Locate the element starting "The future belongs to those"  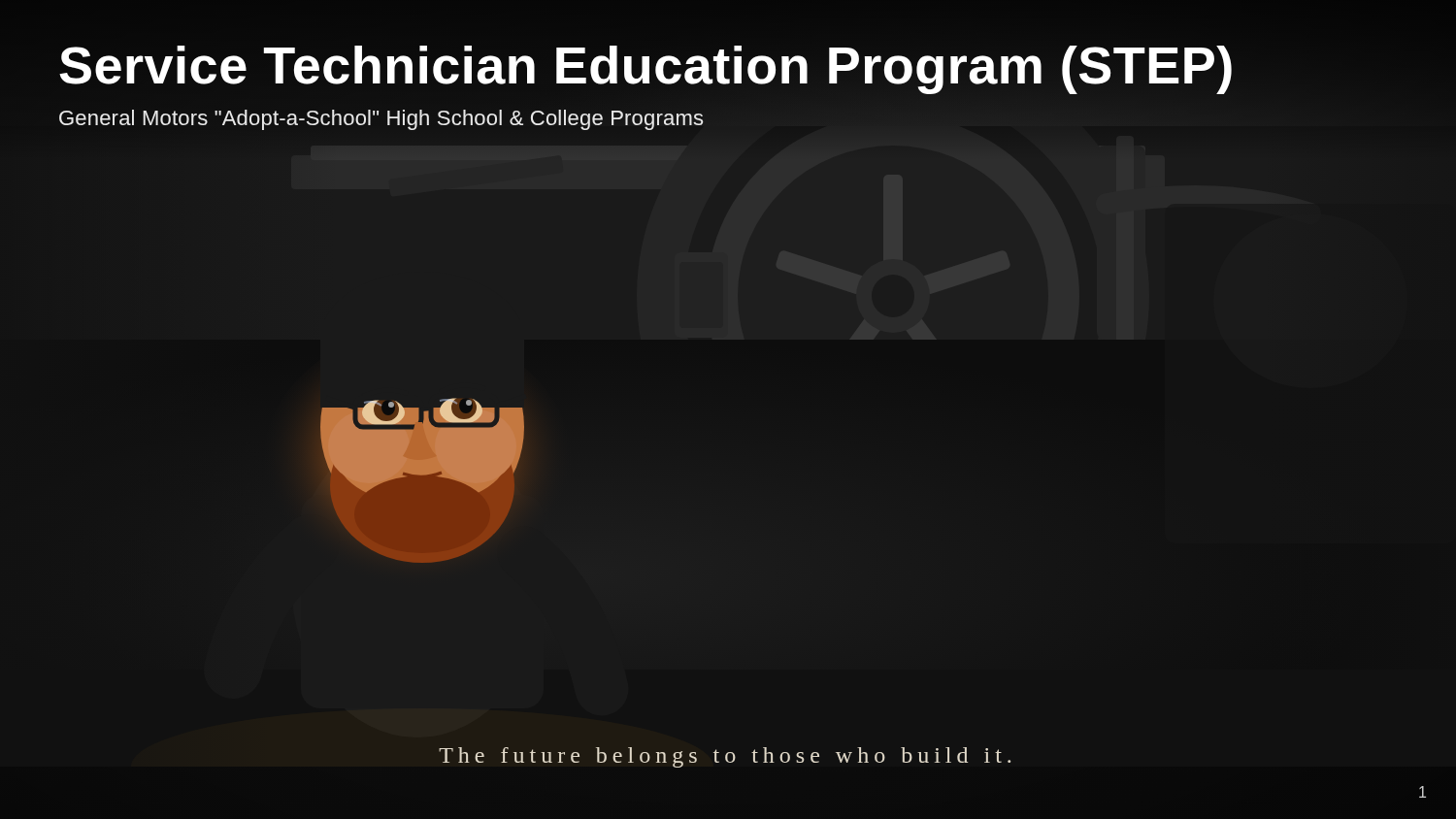728,755
